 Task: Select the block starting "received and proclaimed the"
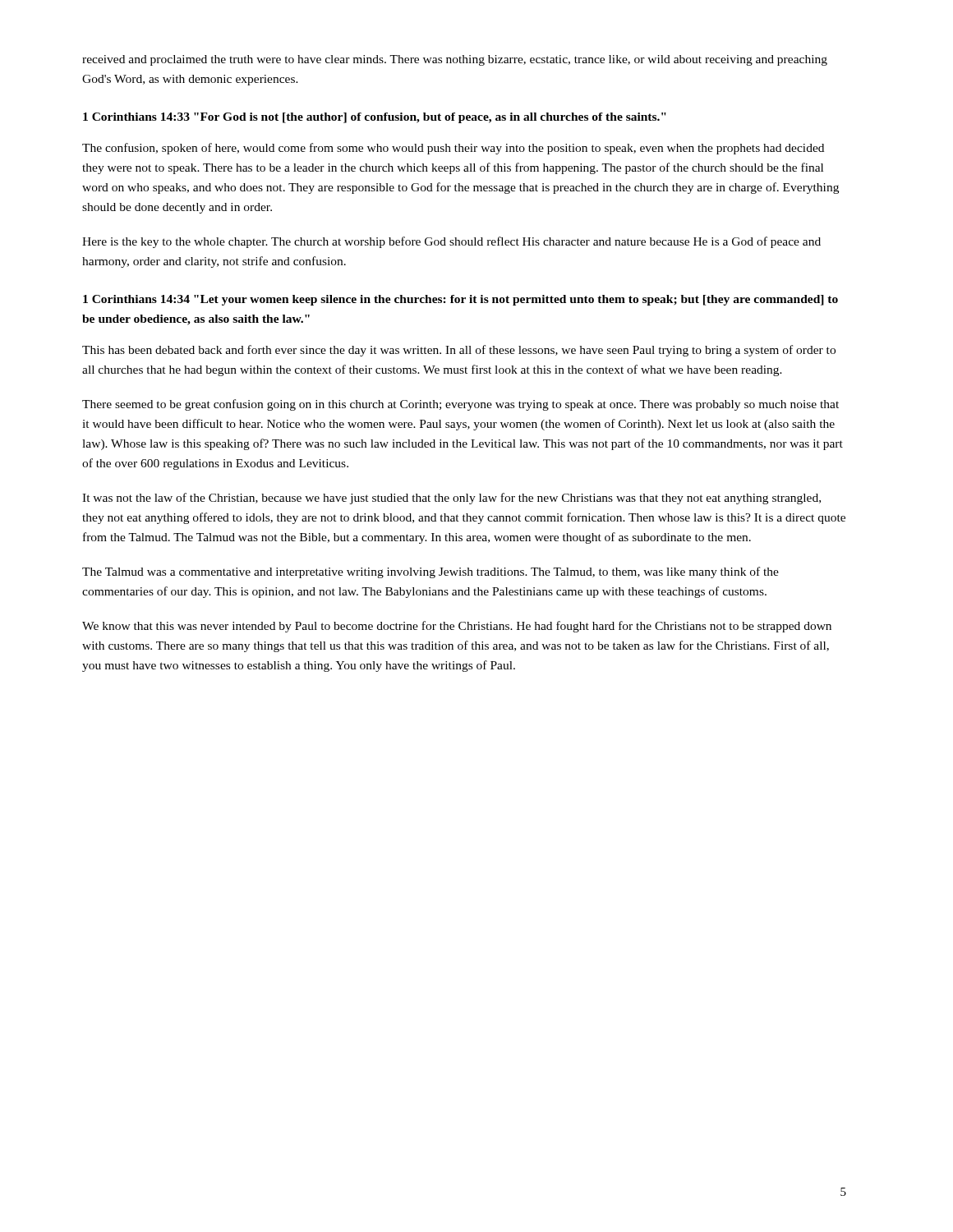(x=455, y=69)
